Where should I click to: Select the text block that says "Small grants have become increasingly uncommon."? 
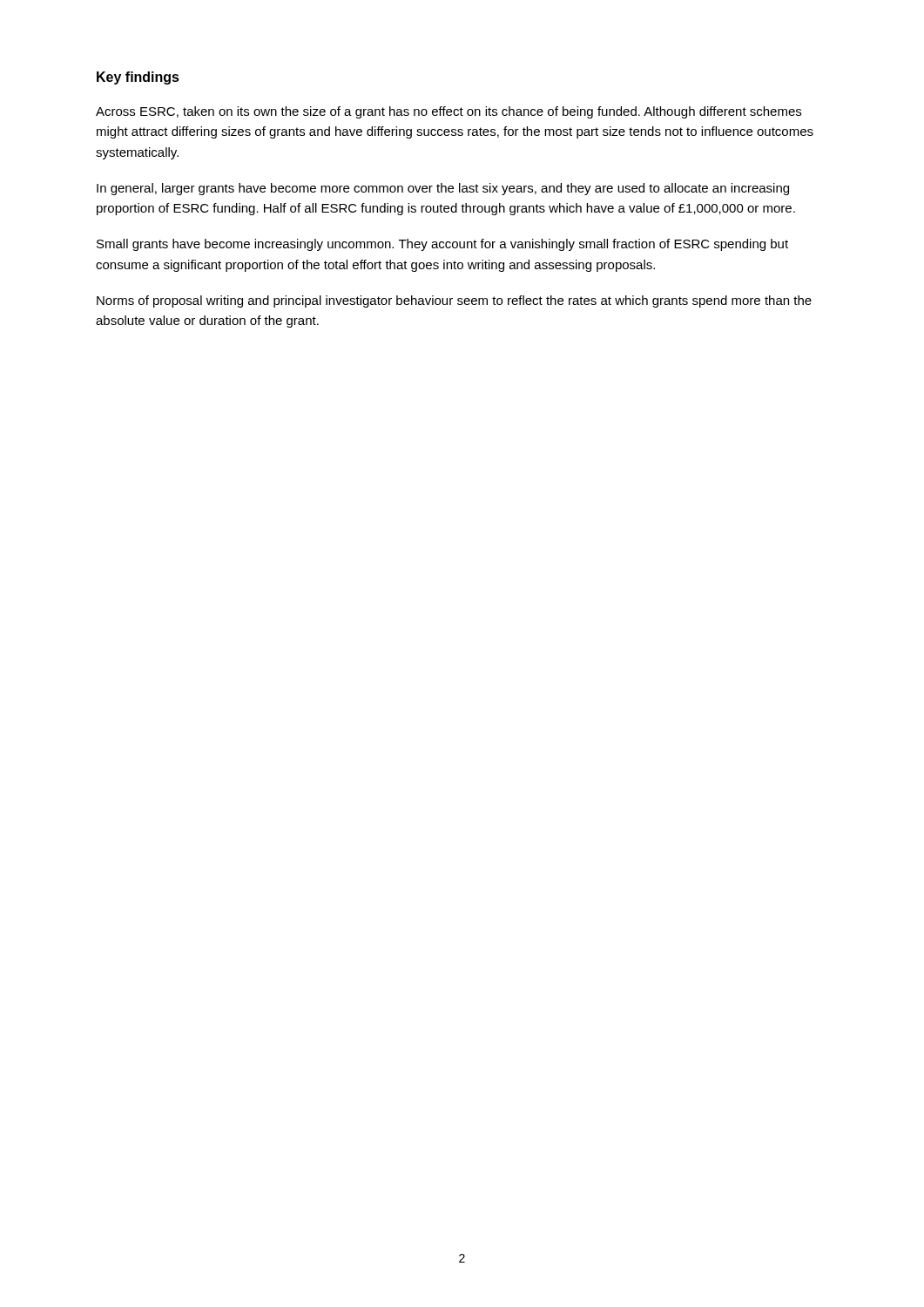click(442, 254)
